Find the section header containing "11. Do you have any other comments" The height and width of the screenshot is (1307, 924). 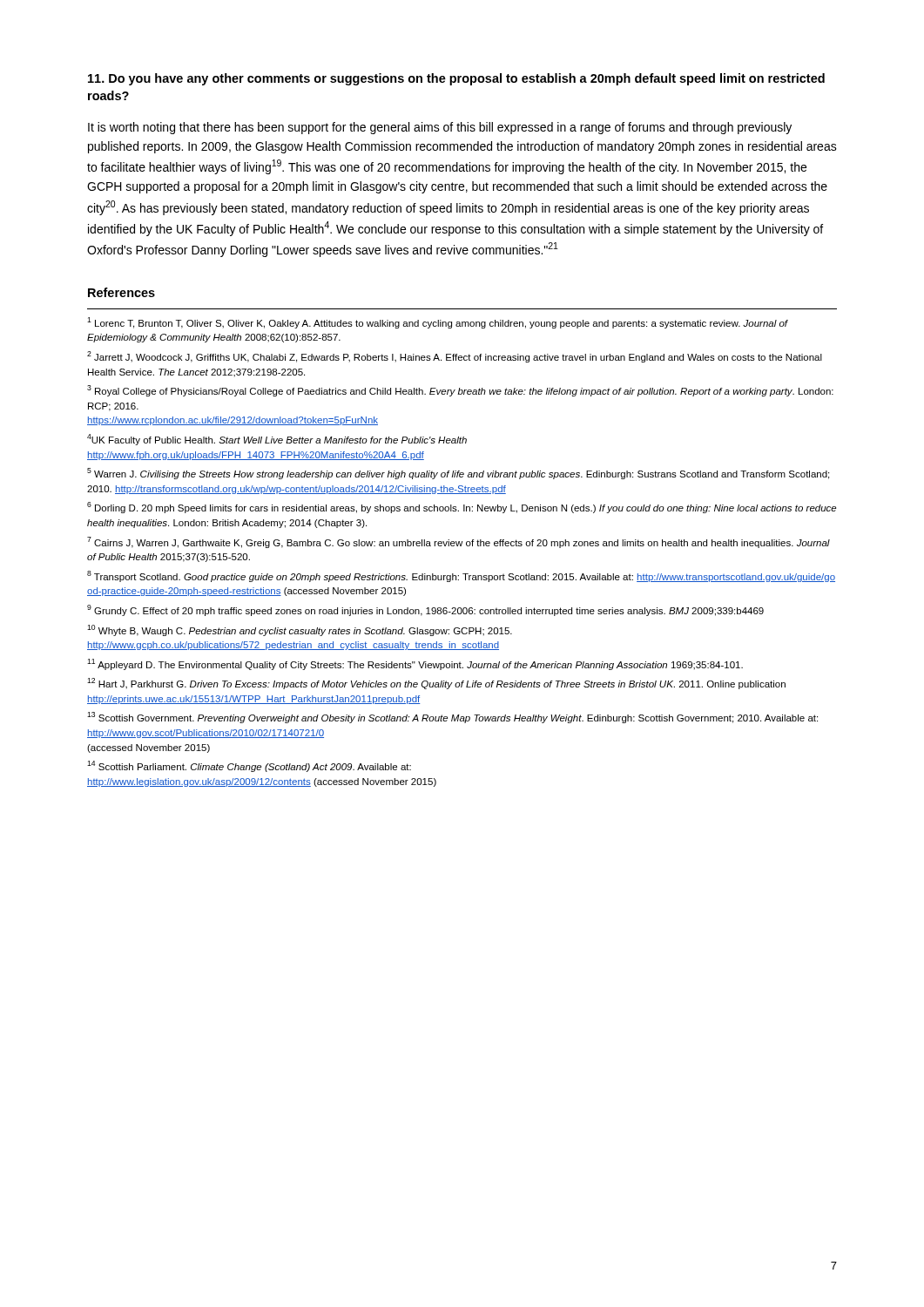(456, 87)
